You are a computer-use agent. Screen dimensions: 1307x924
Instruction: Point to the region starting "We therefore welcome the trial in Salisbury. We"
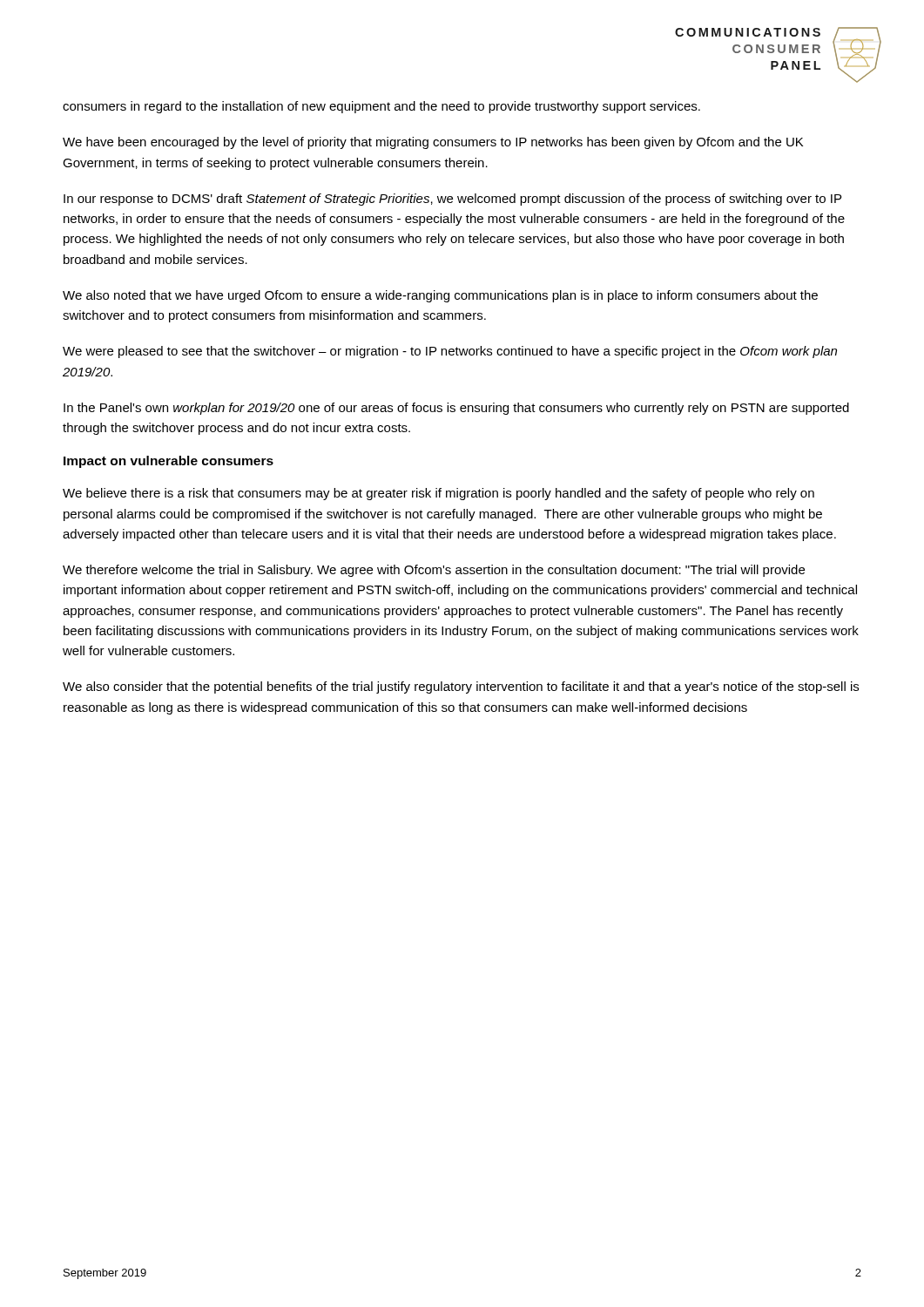click(x=461, y=610)
